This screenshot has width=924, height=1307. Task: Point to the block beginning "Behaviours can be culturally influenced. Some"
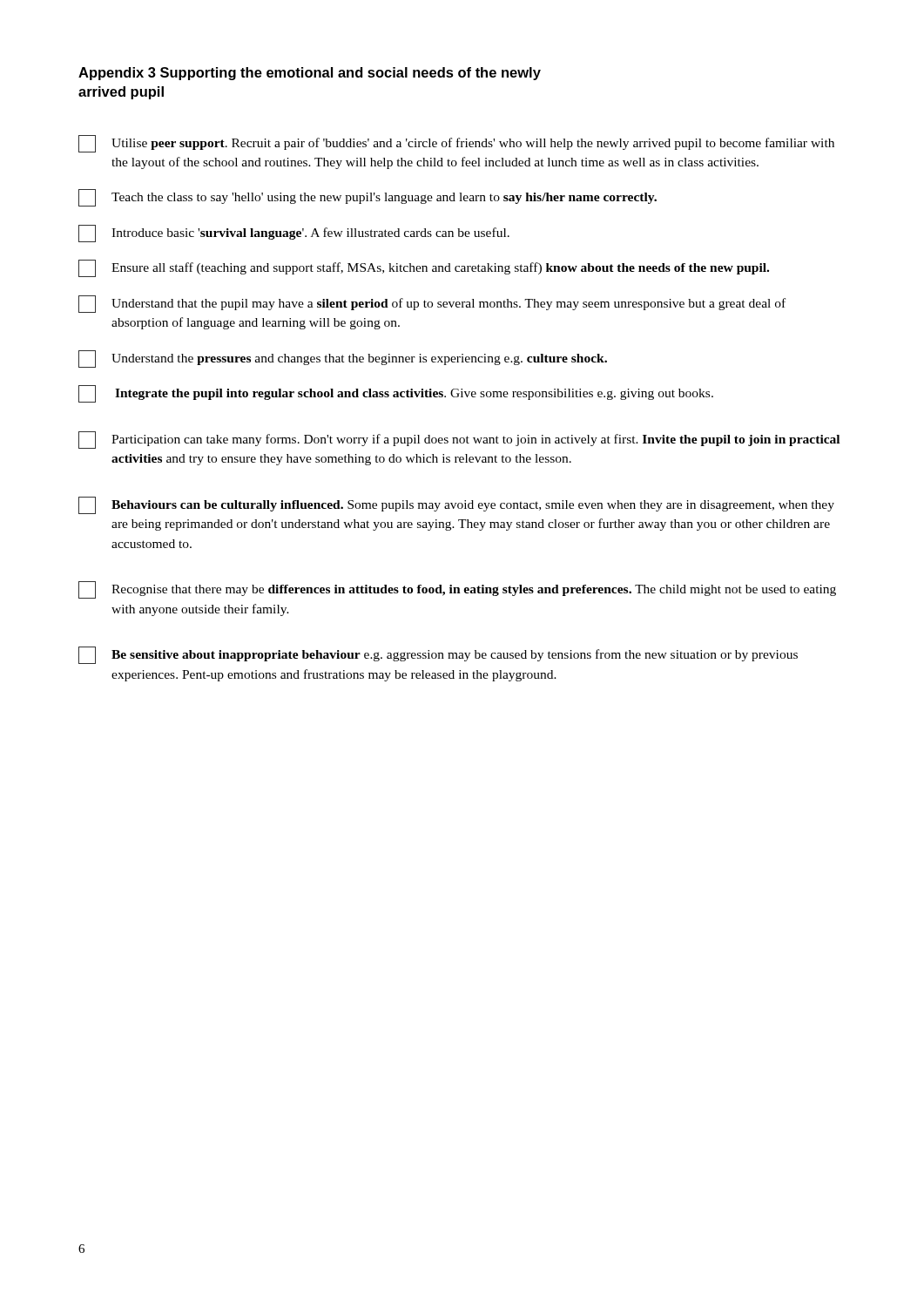462,524
